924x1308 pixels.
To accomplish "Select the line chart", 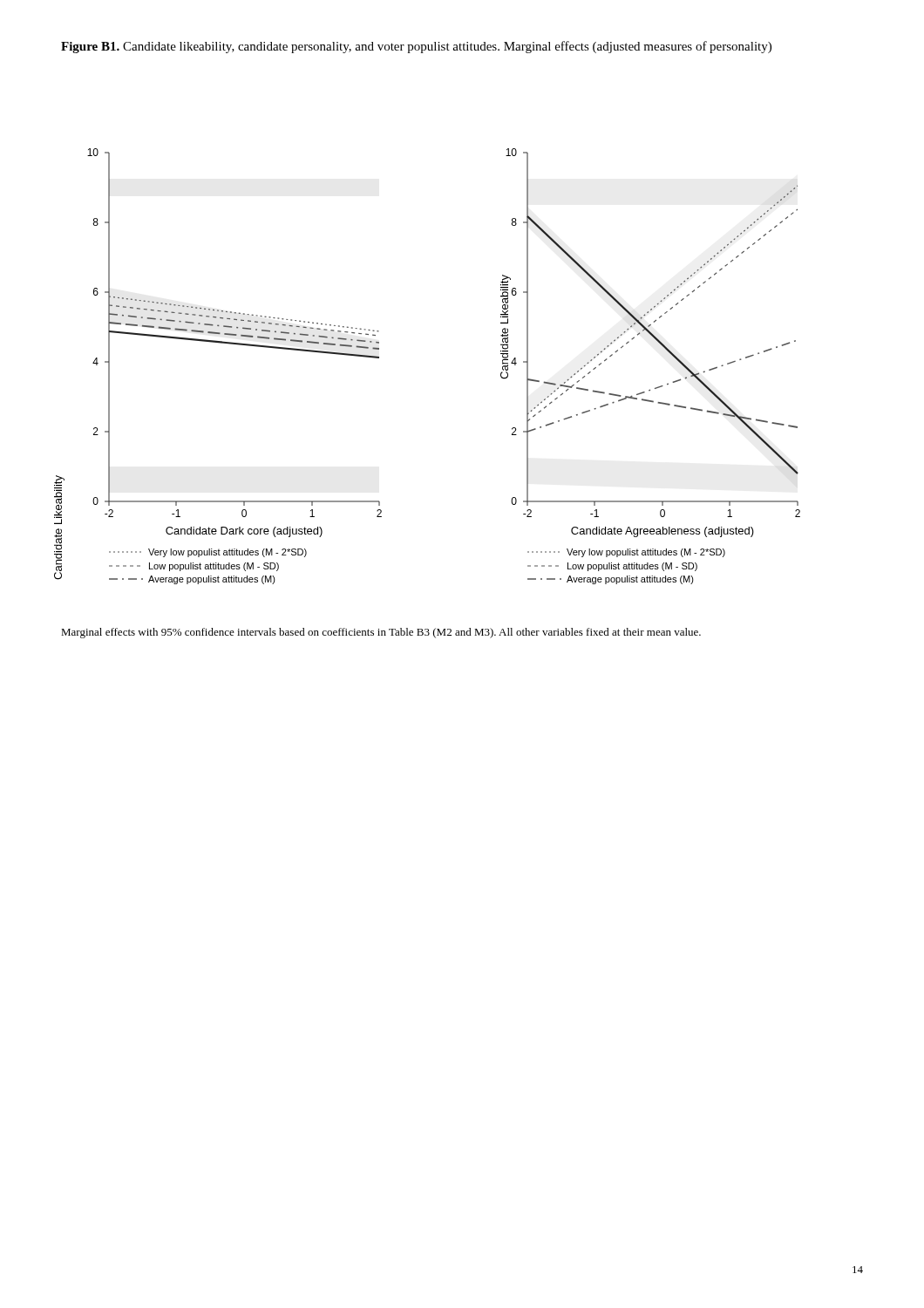I will pos(462,358).
